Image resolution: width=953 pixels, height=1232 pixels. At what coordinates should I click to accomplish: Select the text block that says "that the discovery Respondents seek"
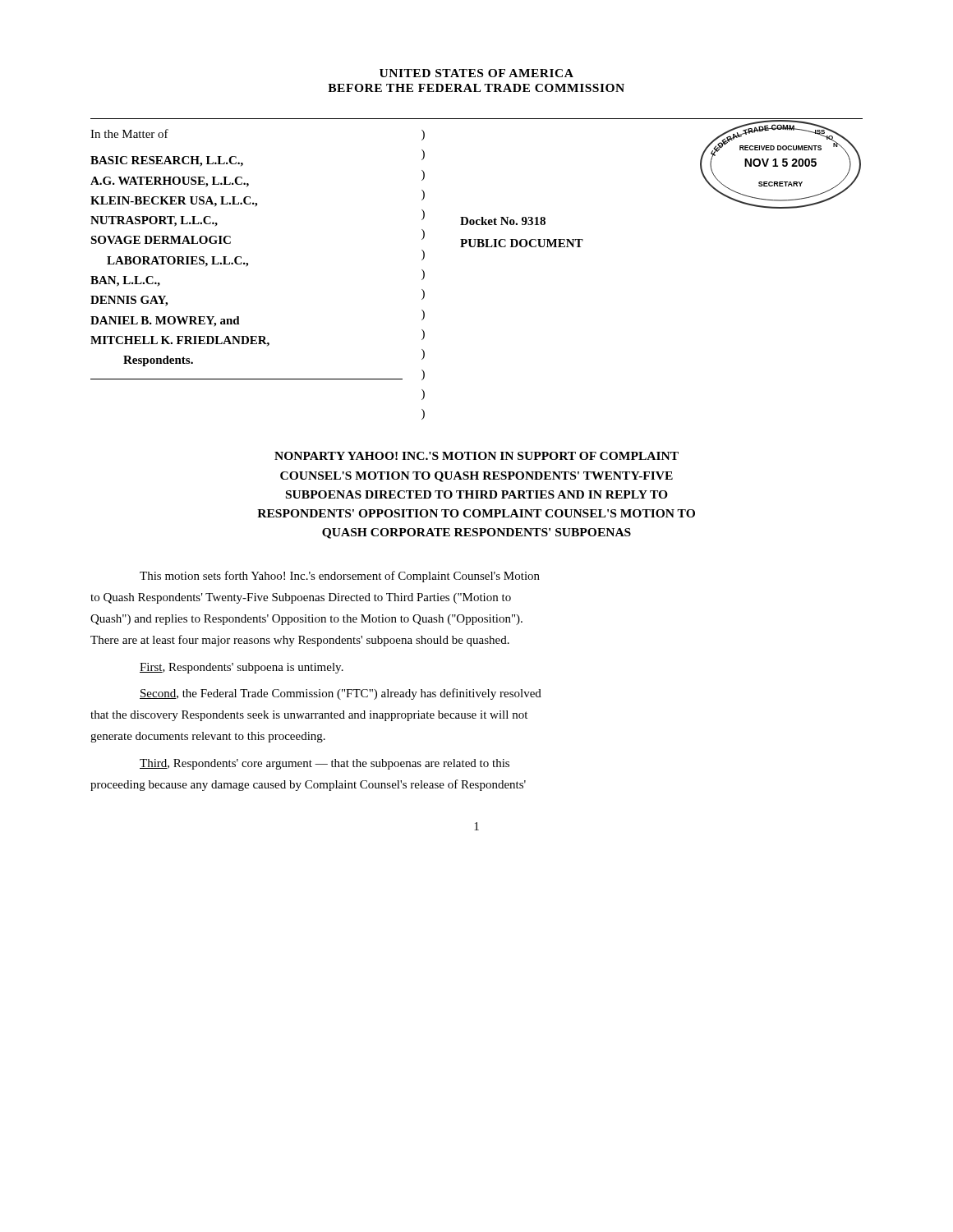pos(309,715)
